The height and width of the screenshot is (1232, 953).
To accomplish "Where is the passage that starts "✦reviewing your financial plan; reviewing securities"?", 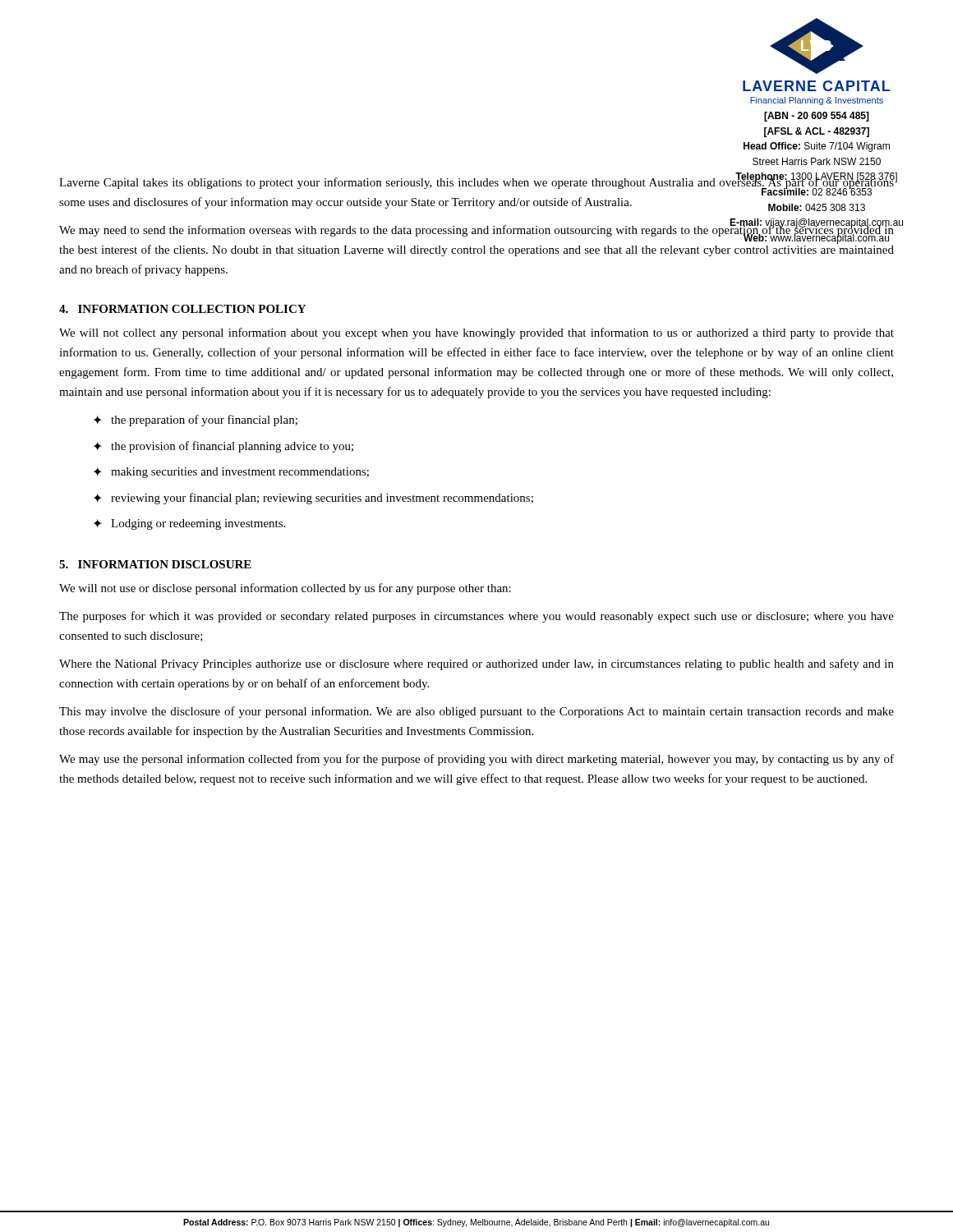I will click(x=313, y=498).
